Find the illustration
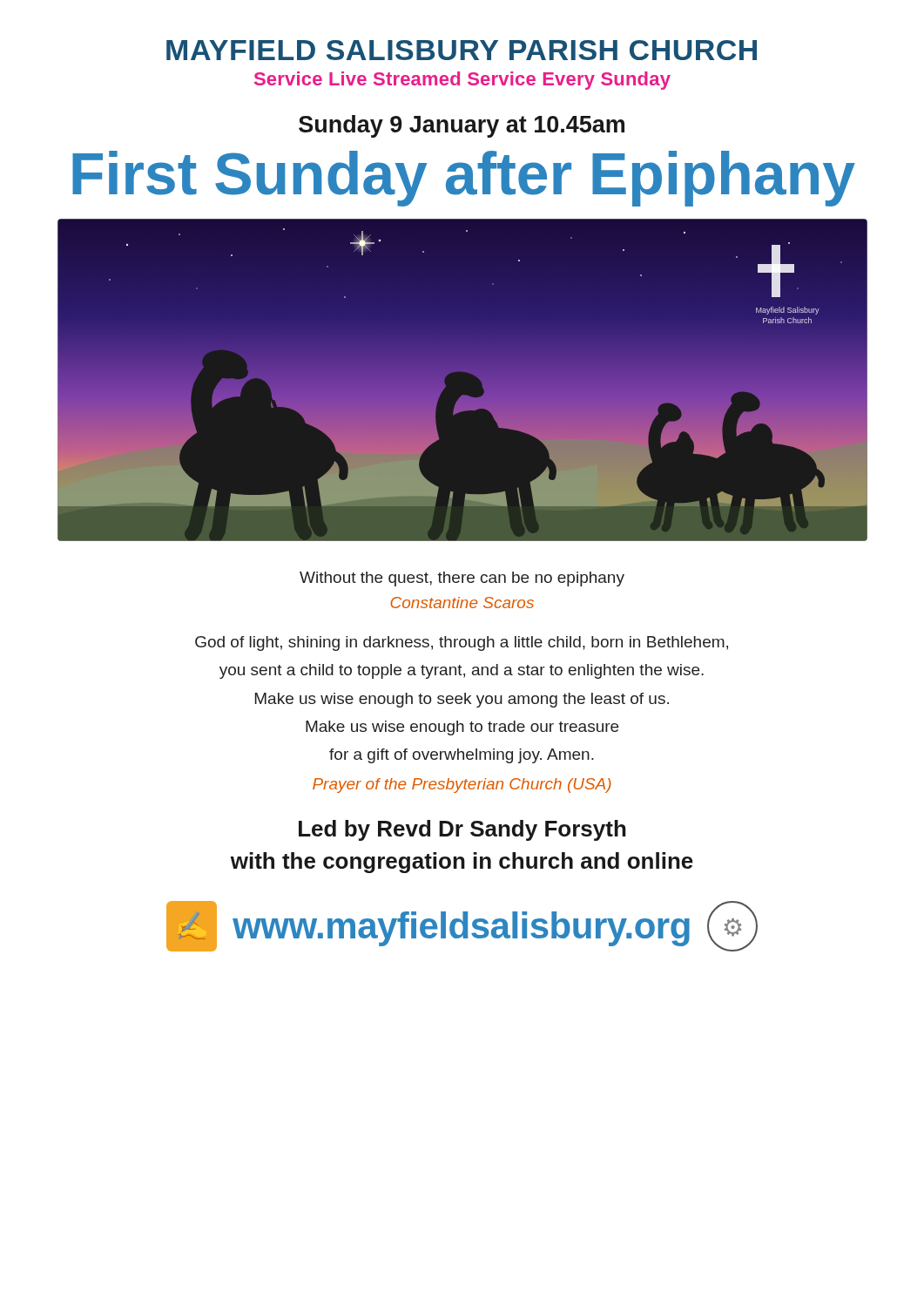 462,380
